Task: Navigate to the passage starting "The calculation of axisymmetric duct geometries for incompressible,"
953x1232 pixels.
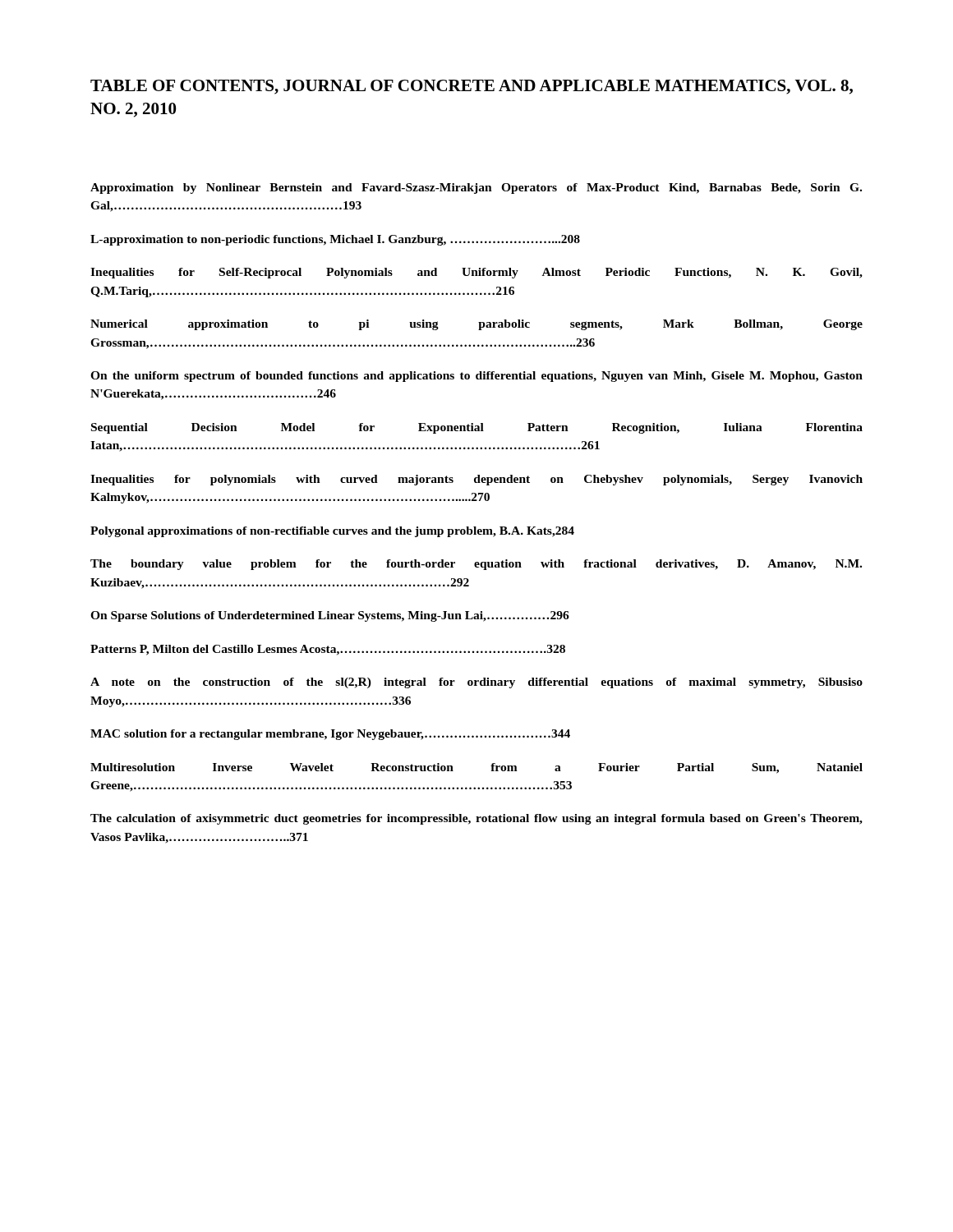Action: pos(476,827)
